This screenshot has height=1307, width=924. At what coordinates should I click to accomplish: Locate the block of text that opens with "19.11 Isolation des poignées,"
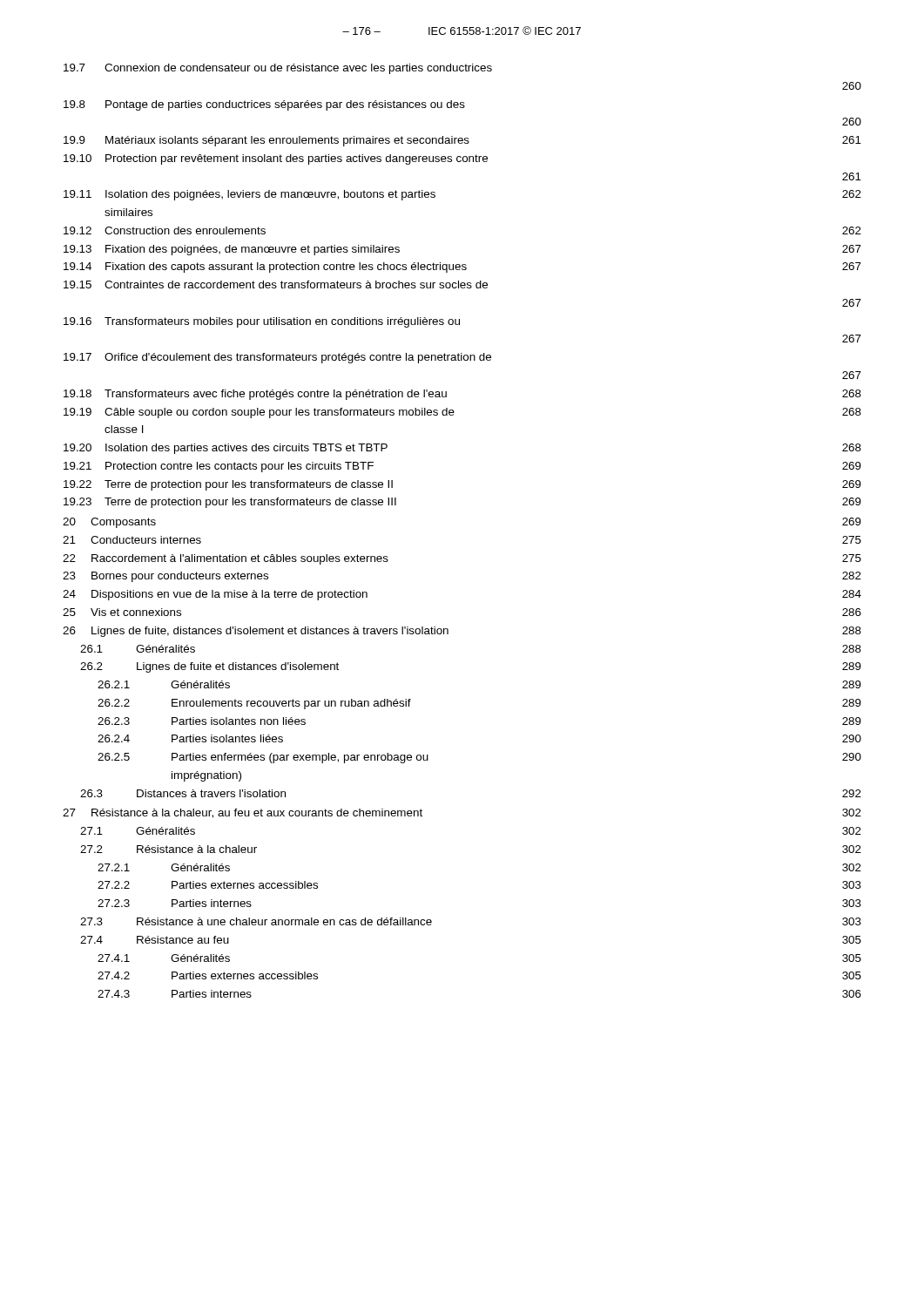pyautogui.click(x=73, y=195)
